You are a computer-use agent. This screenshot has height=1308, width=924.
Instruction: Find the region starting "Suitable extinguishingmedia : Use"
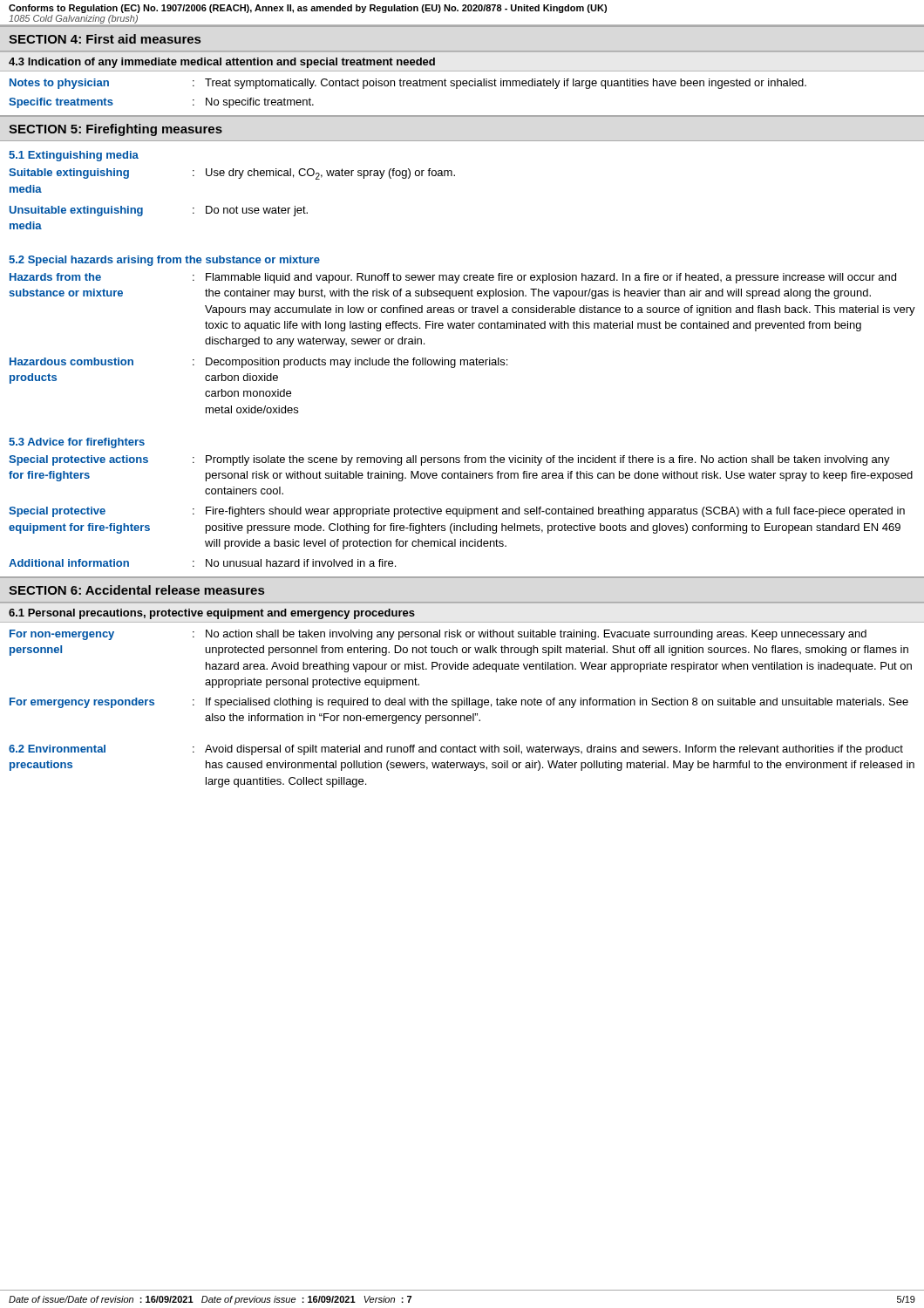pyautogui.click(x=462, y=181)
